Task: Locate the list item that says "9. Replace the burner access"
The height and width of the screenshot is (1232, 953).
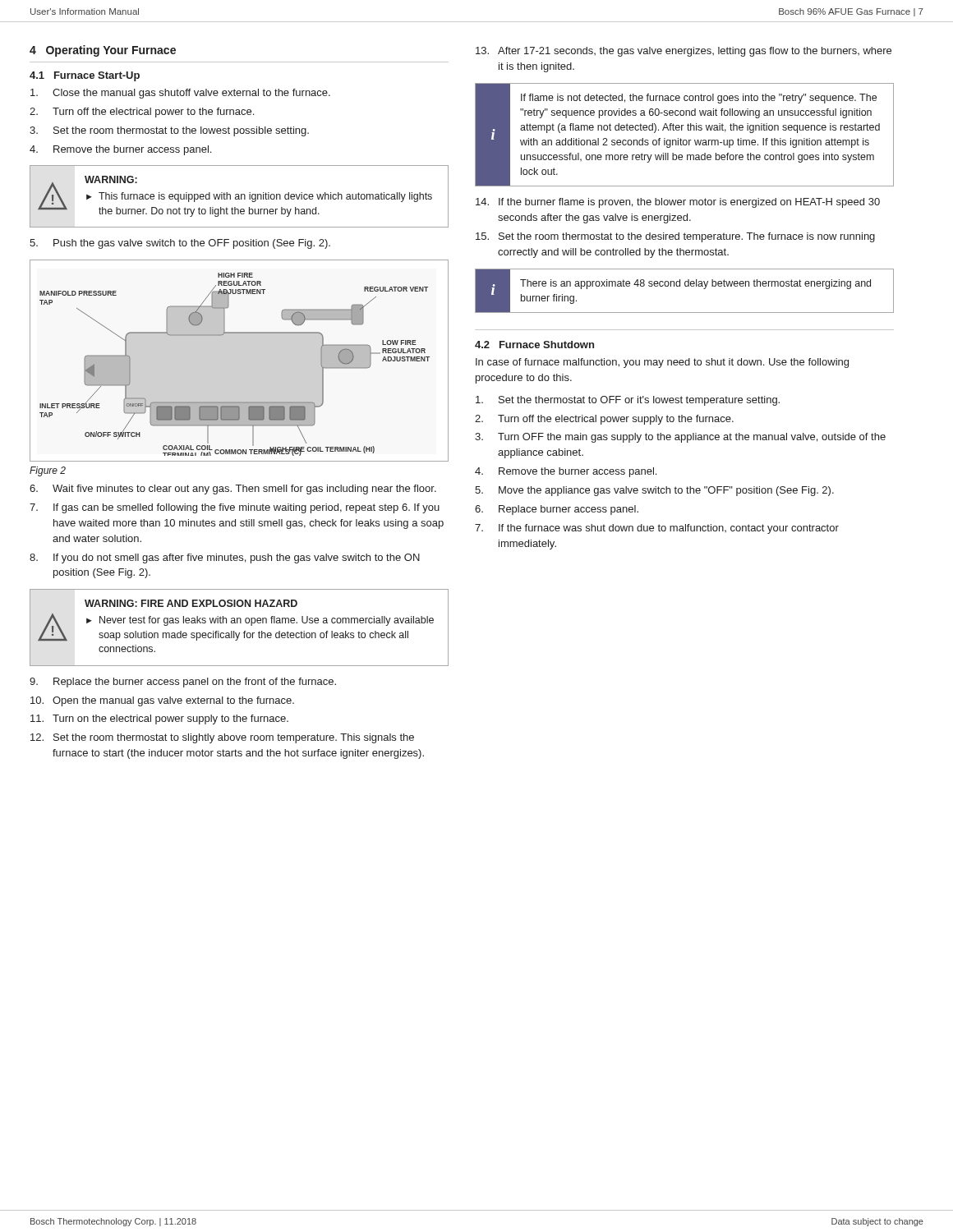Action: pyautogui.click(x=239, y=682)
